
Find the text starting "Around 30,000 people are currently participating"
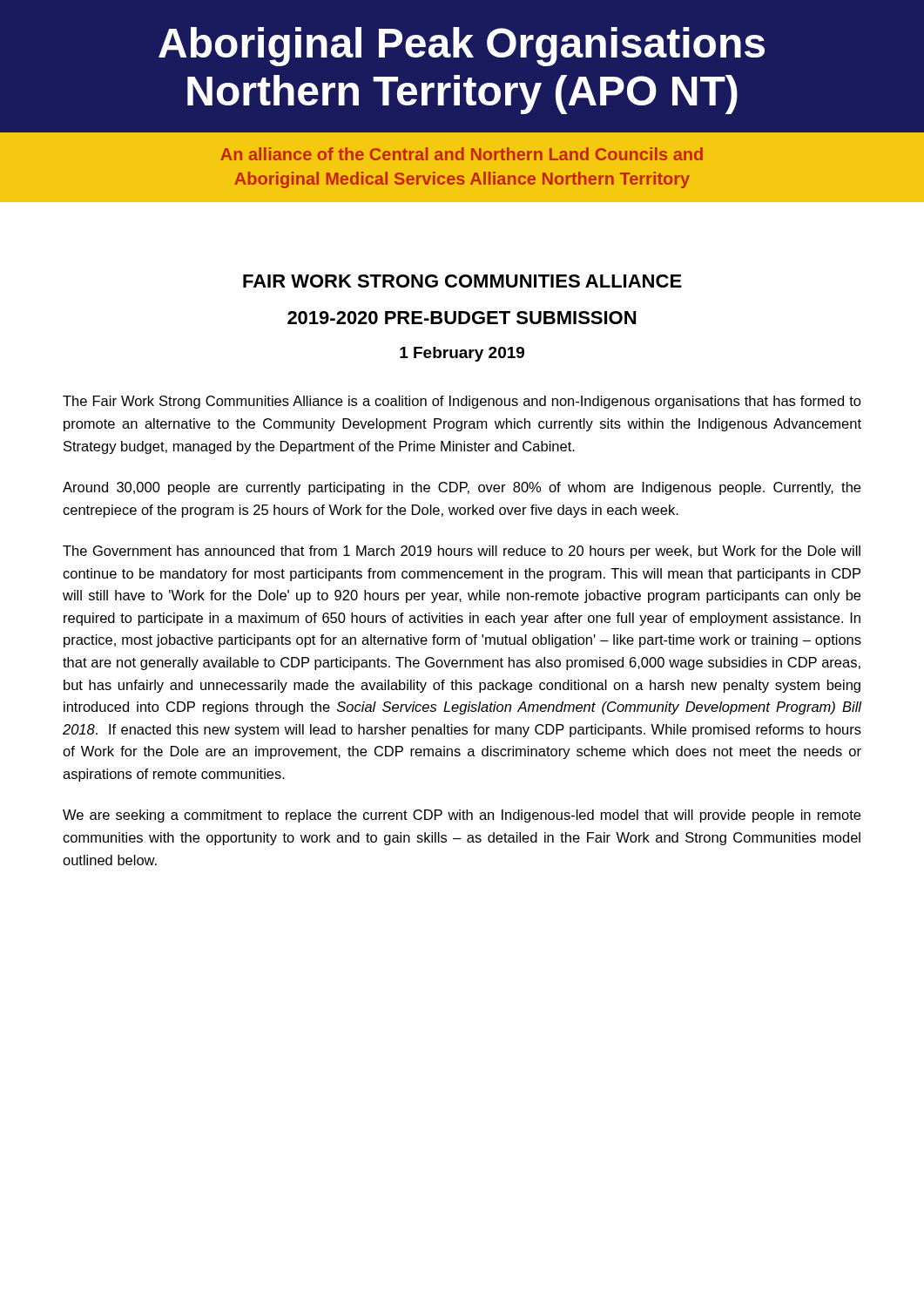click(x=462, y=498)
